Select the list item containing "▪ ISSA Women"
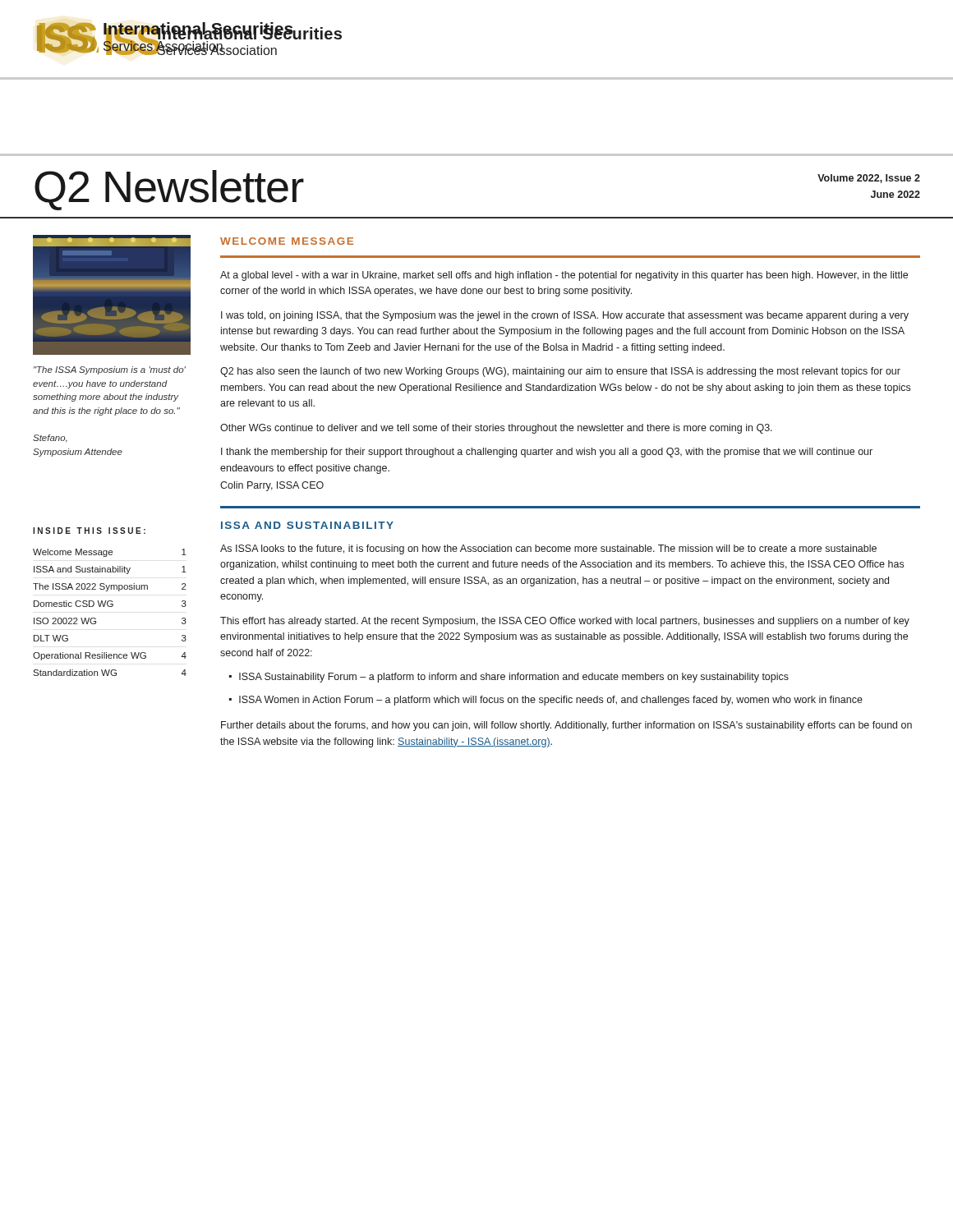 click(545, 700)
